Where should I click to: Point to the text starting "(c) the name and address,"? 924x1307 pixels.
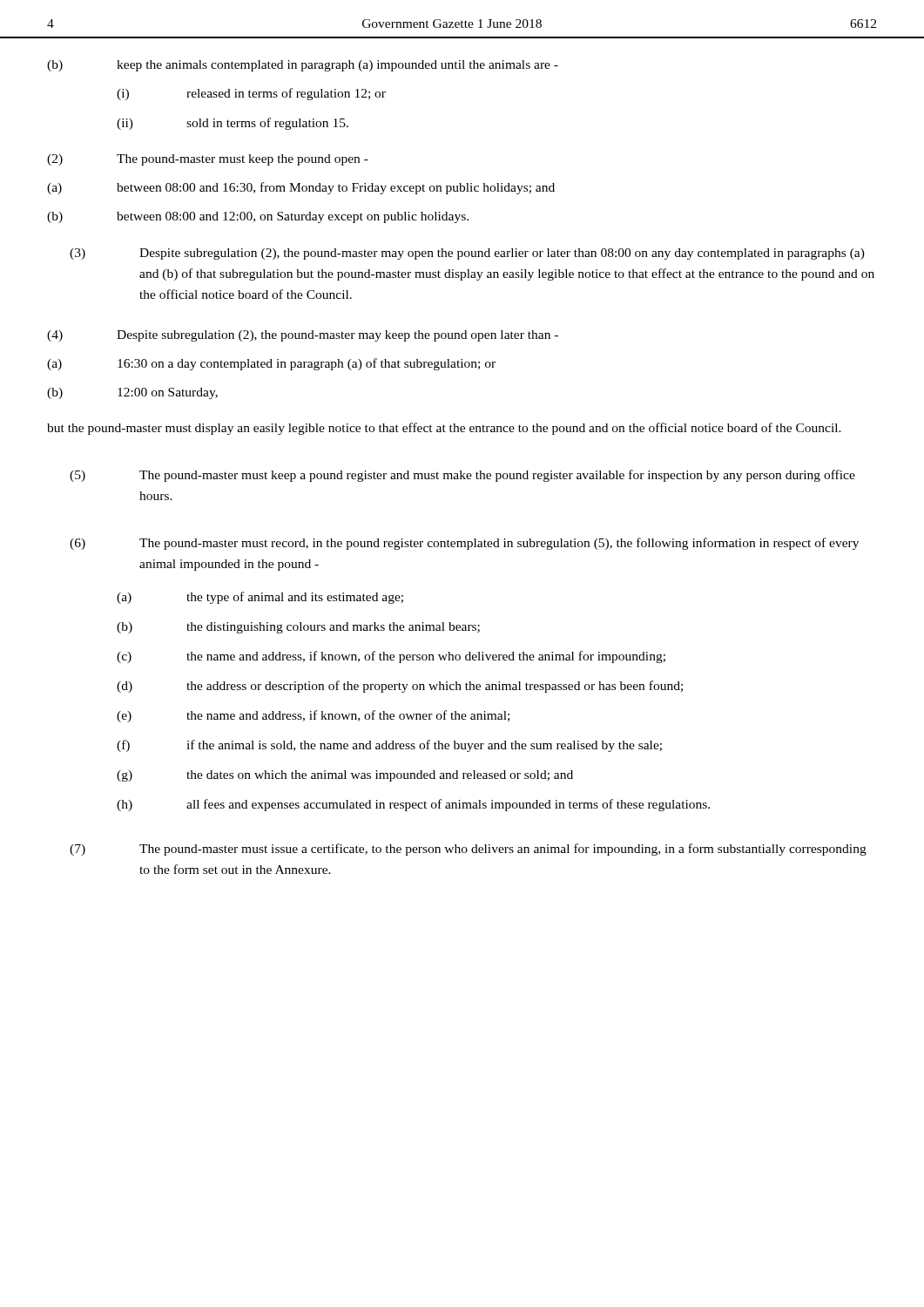(x=497, y=657)
